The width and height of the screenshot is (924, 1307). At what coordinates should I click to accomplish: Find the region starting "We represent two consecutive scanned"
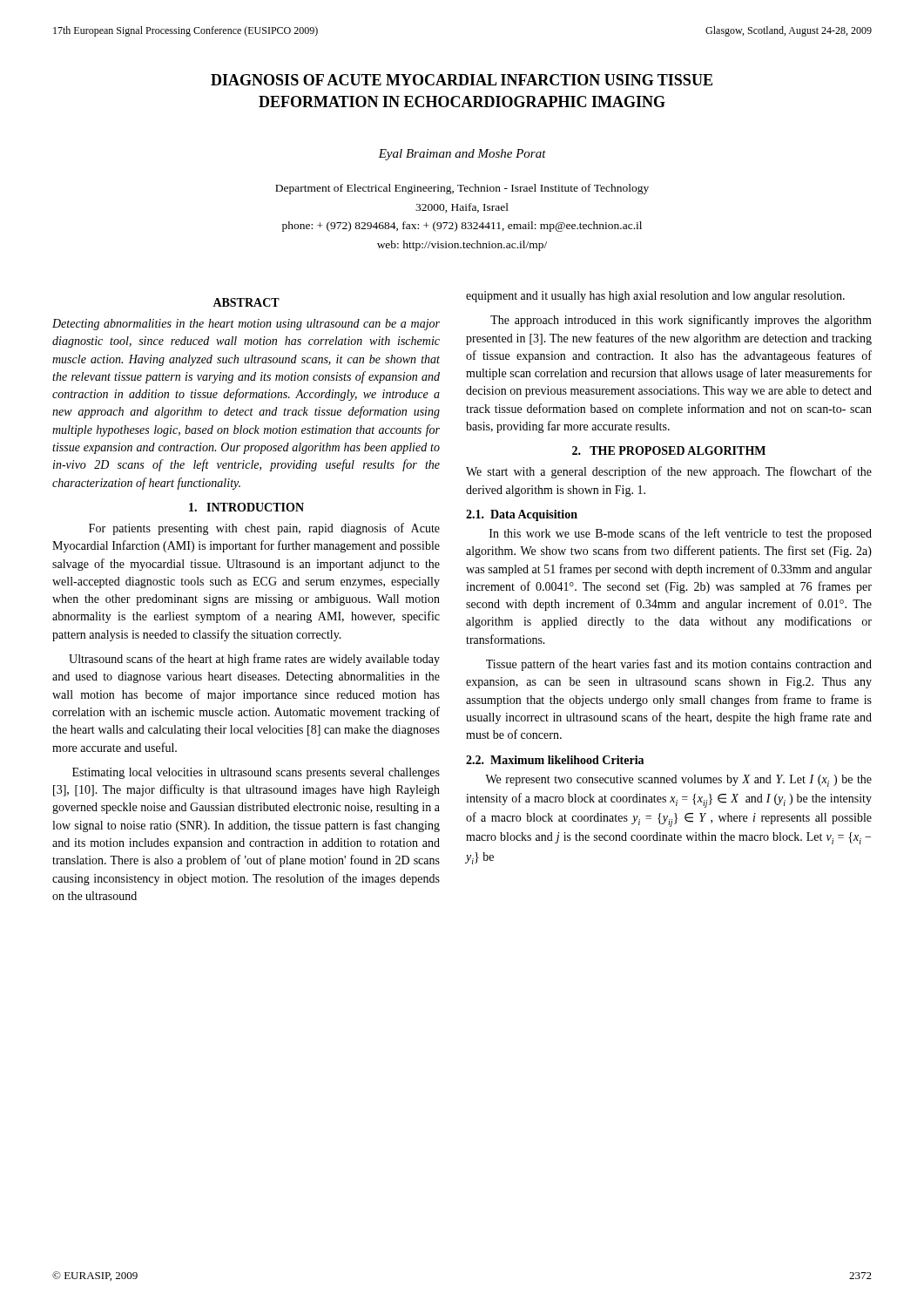click(669, 819)
